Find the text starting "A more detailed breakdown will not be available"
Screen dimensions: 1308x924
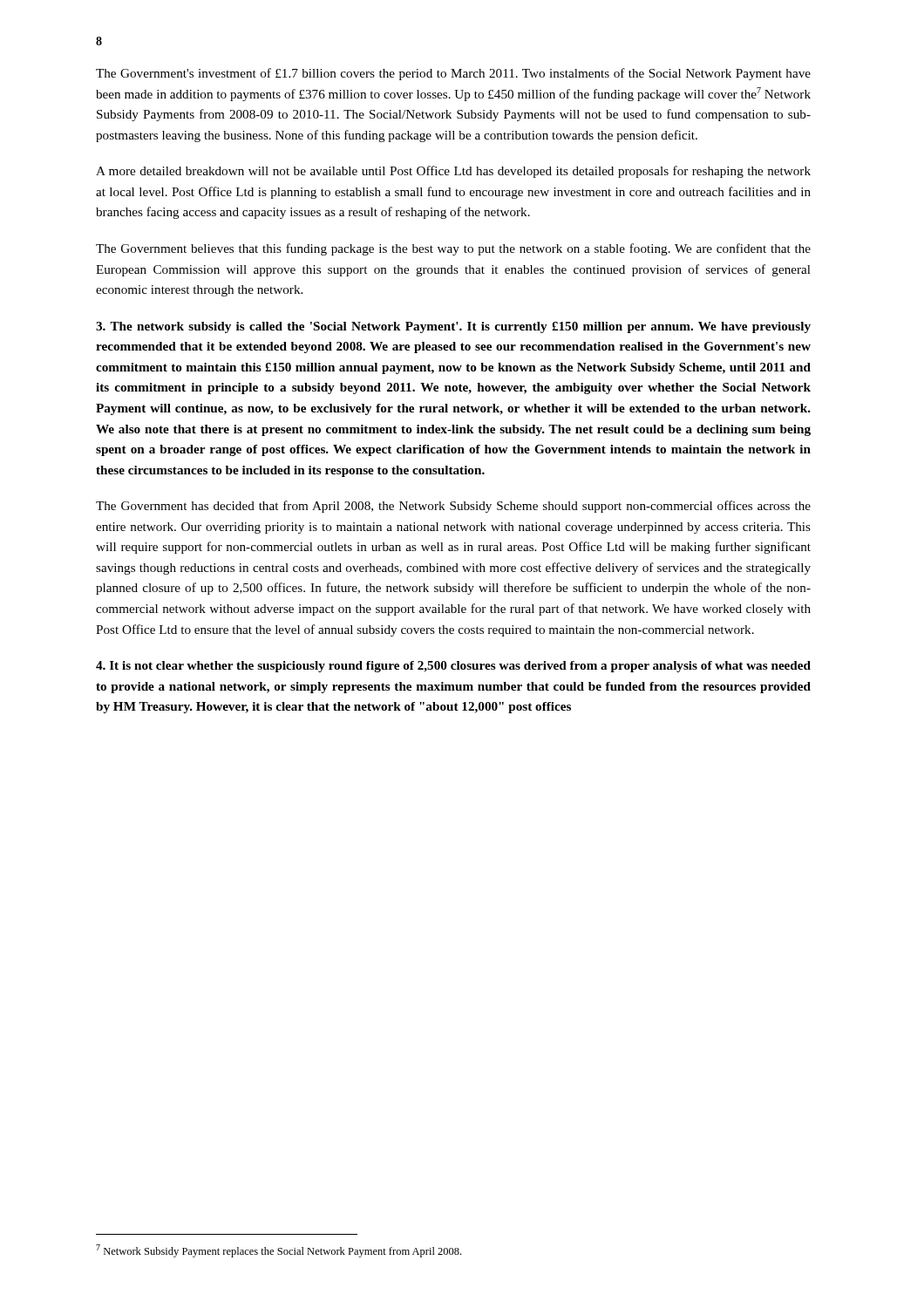tap(453, 191)
